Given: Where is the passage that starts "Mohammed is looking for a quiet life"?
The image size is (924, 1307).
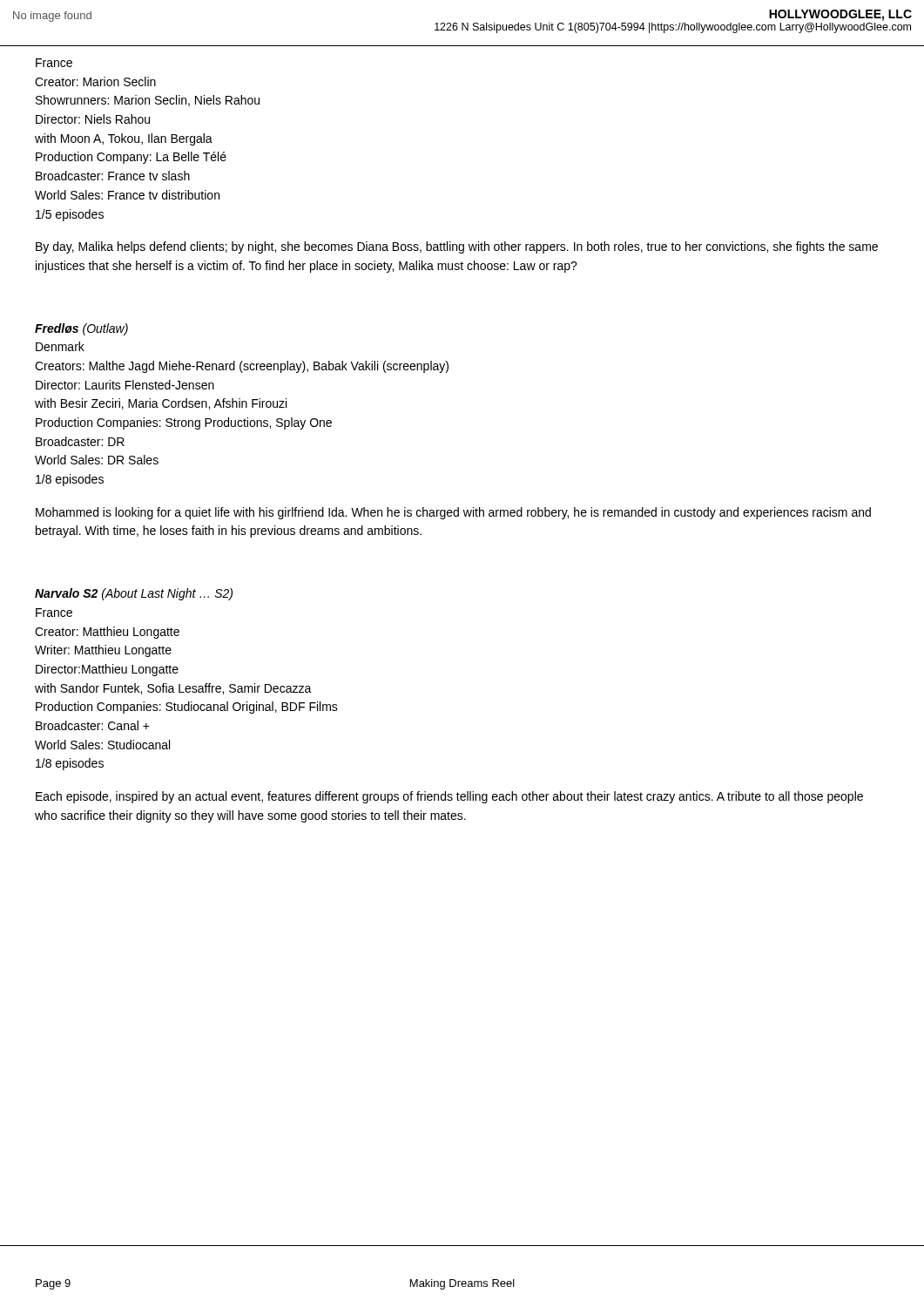Looking at the screenshot, I should [x=453, y=522].
